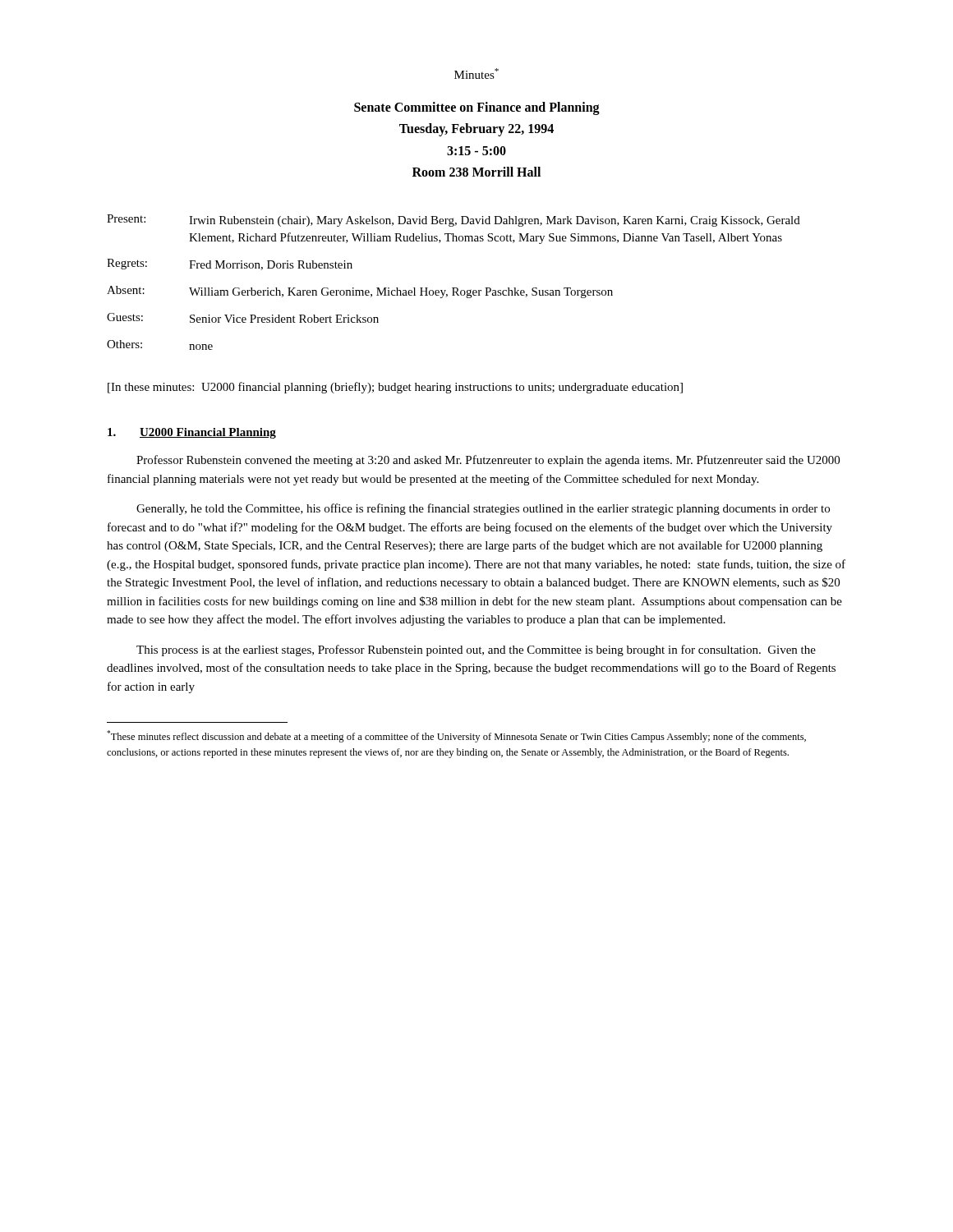Find the region starting "Generally, he told"
Image resolution: width=953 pixels, height=1232 pixels.
(476, 564)
